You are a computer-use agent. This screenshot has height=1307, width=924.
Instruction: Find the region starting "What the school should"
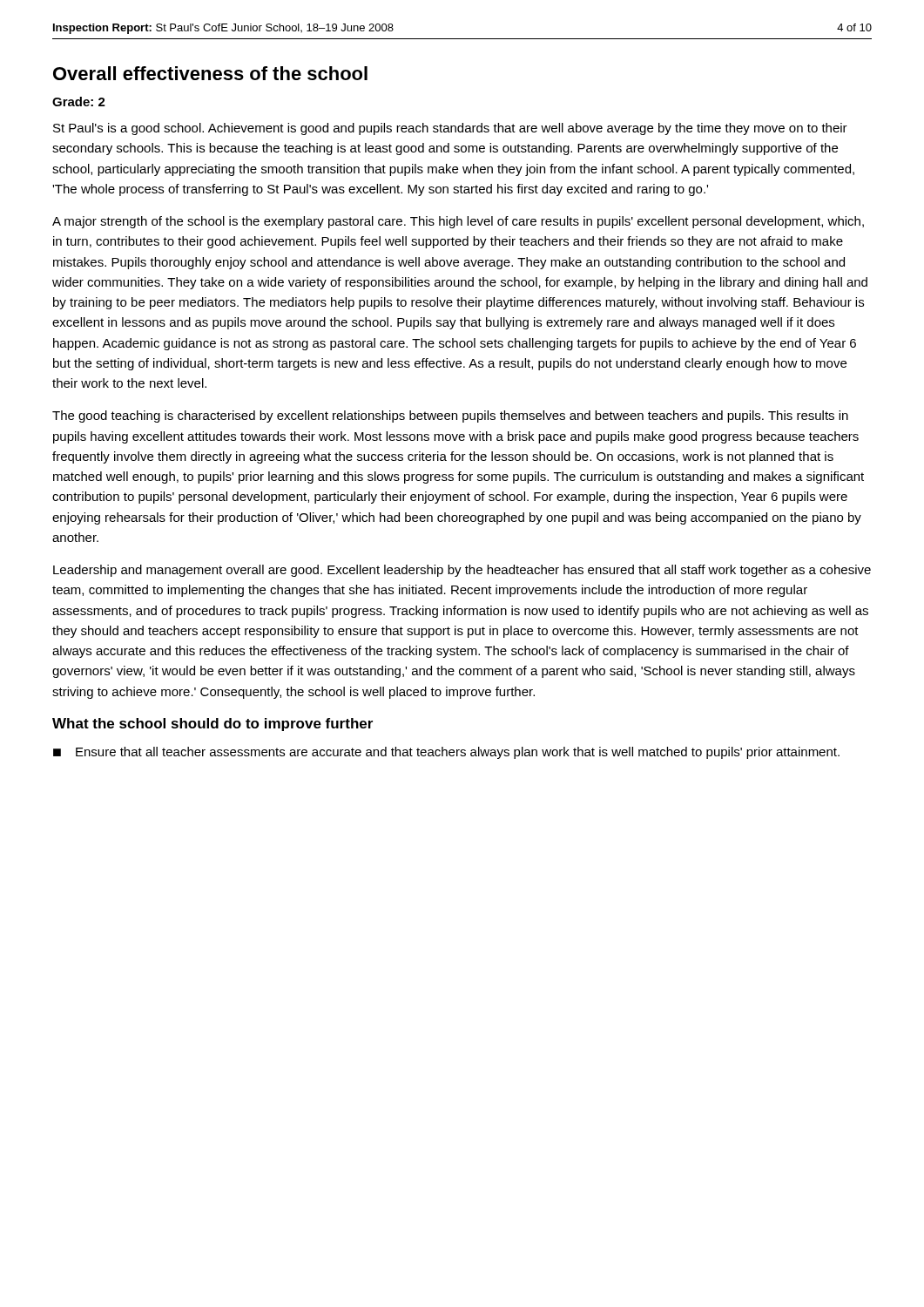coord(213,723)
